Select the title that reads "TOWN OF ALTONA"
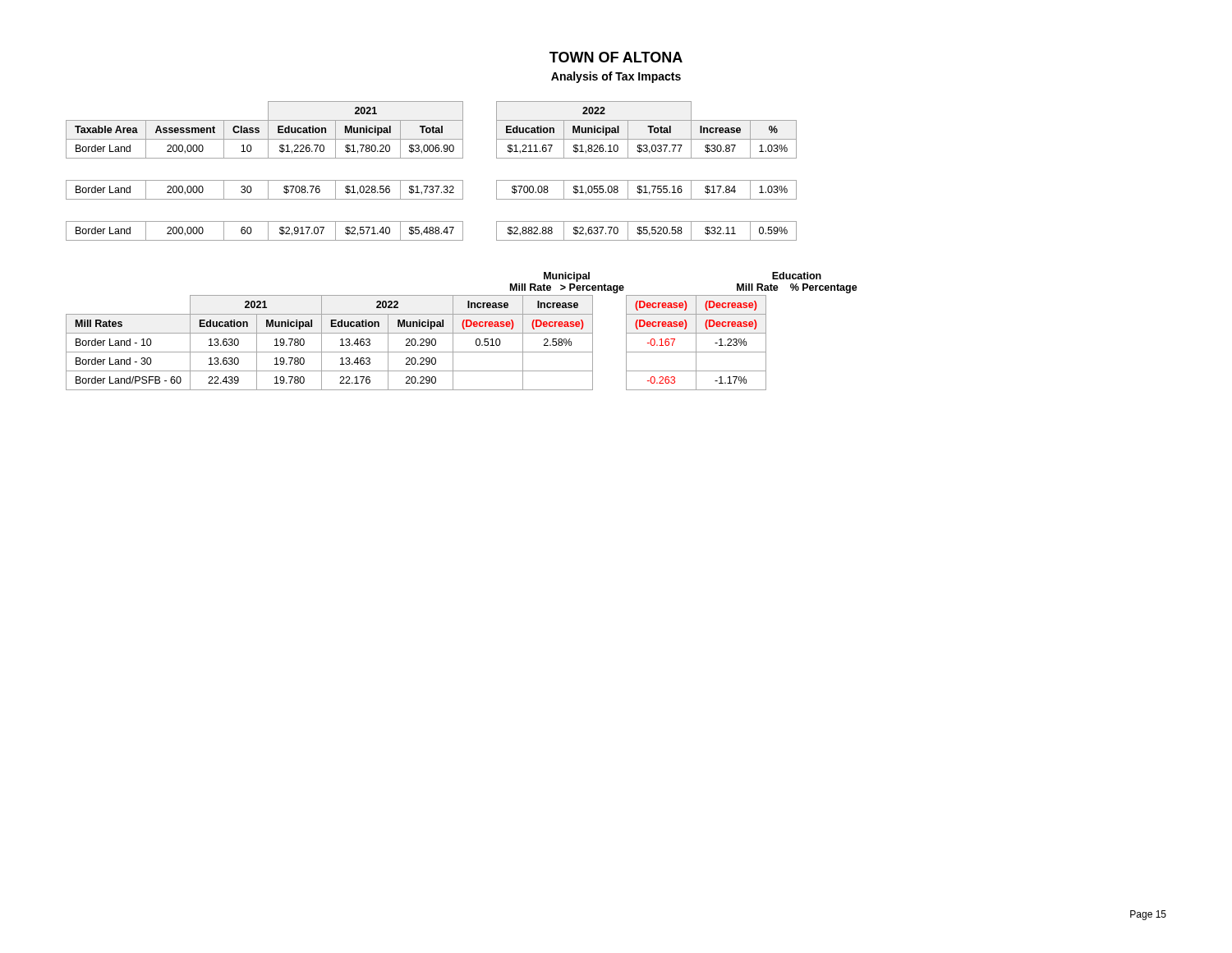Screen dimensions: 953x1232 coord(616,58)
